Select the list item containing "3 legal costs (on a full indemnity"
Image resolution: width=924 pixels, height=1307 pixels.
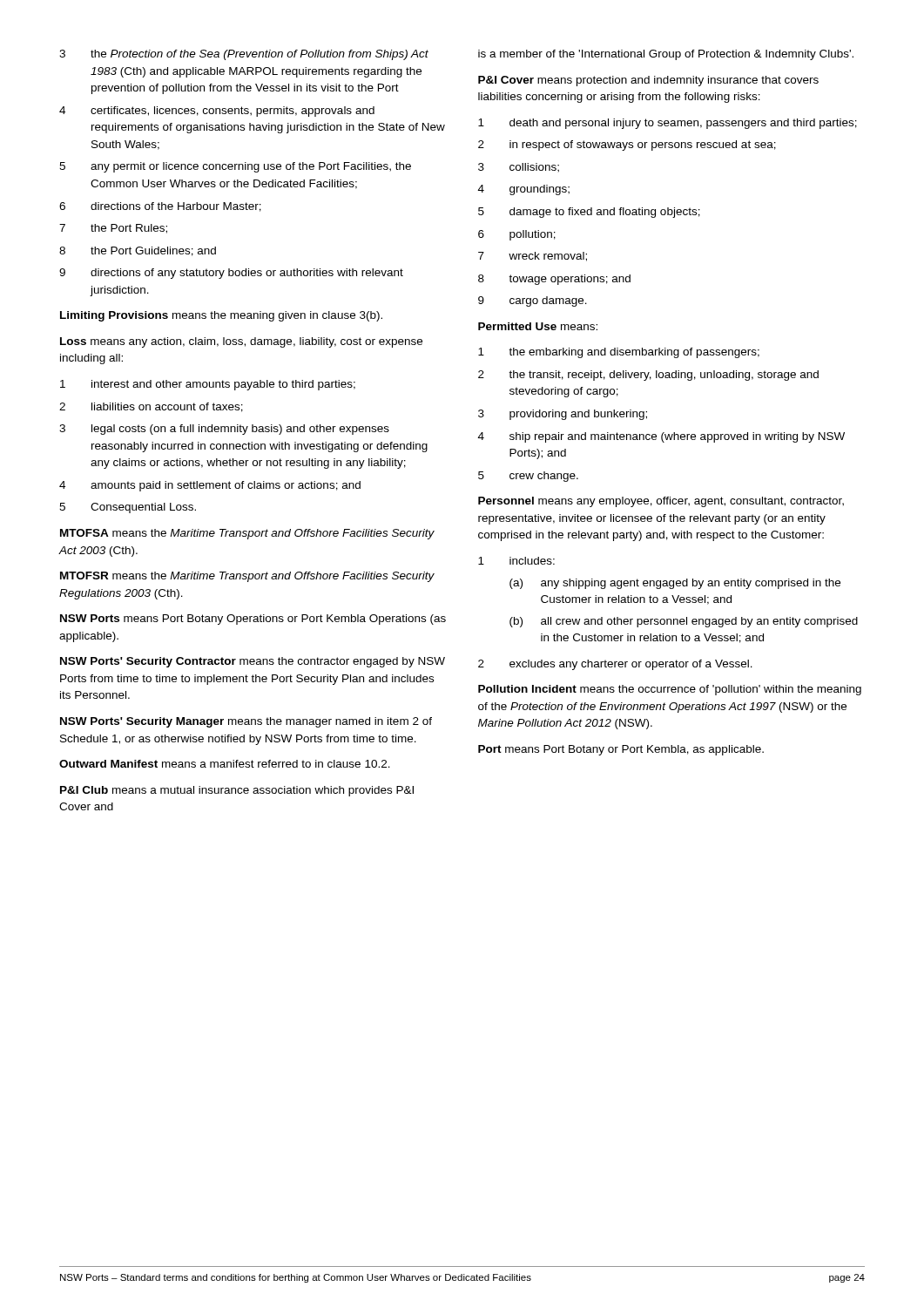[x=253, y=446]
